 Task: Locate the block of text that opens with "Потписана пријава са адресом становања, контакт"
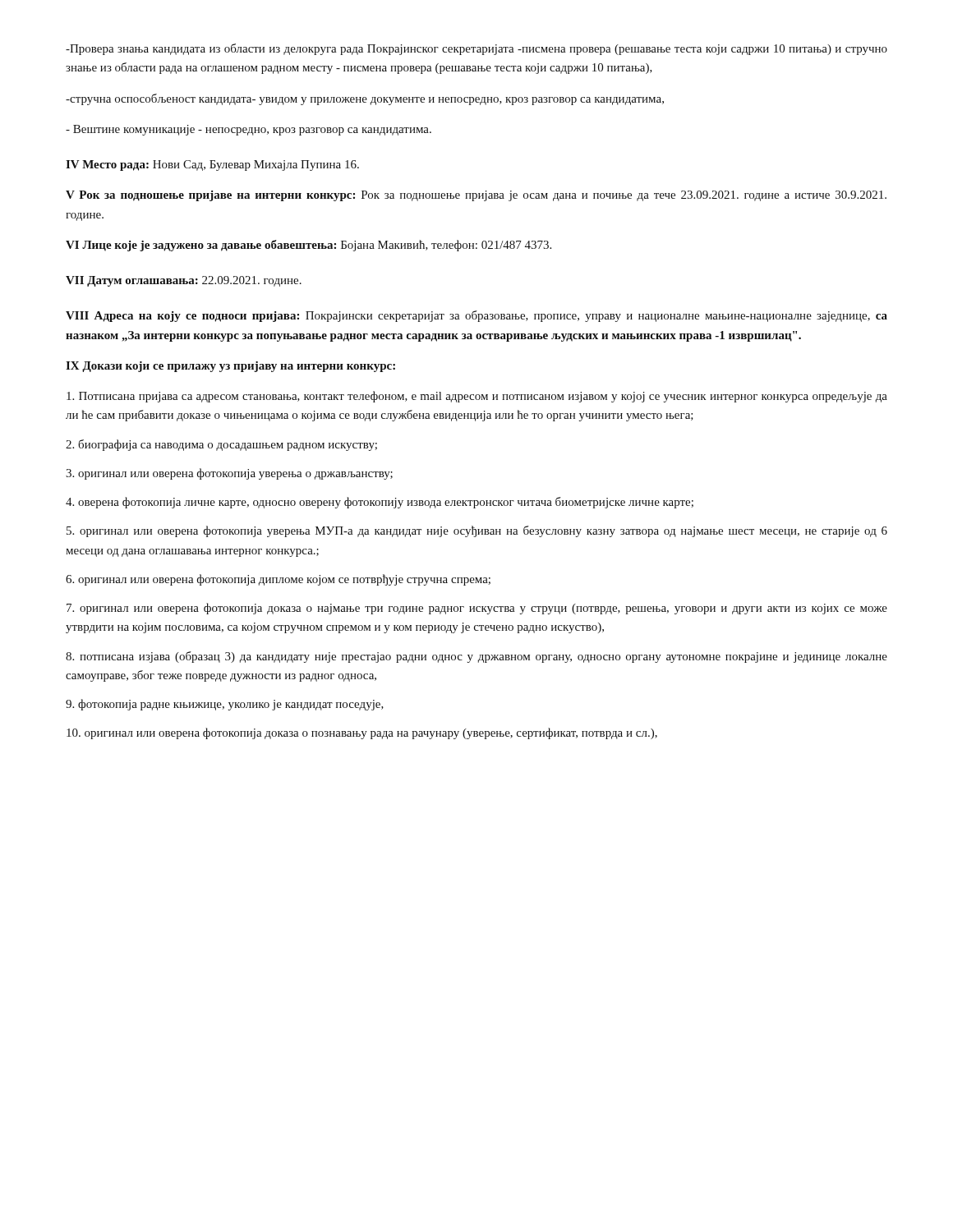click(476, 405)
